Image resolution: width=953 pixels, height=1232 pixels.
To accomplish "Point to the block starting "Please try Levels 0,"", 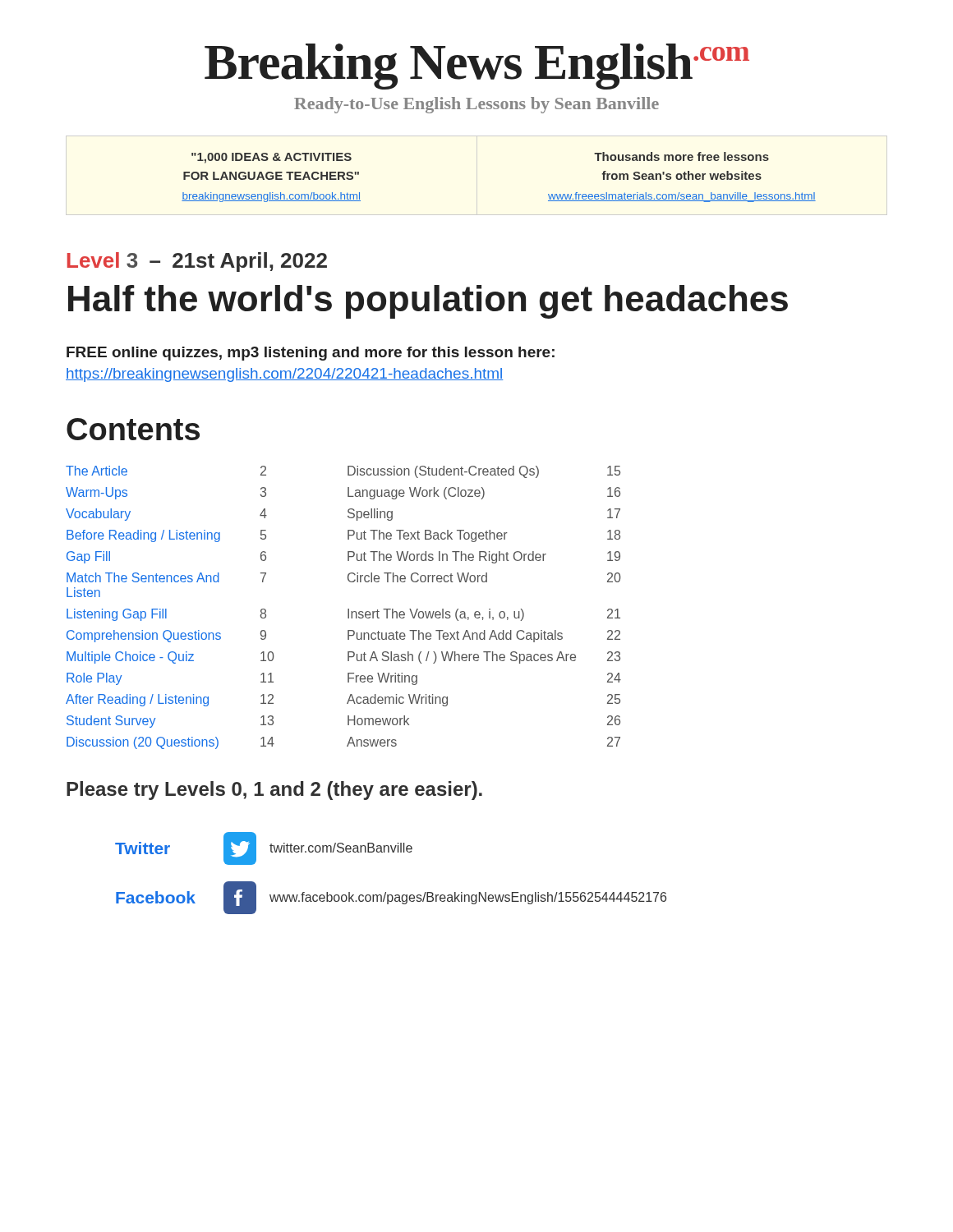I will click(275, 789).
